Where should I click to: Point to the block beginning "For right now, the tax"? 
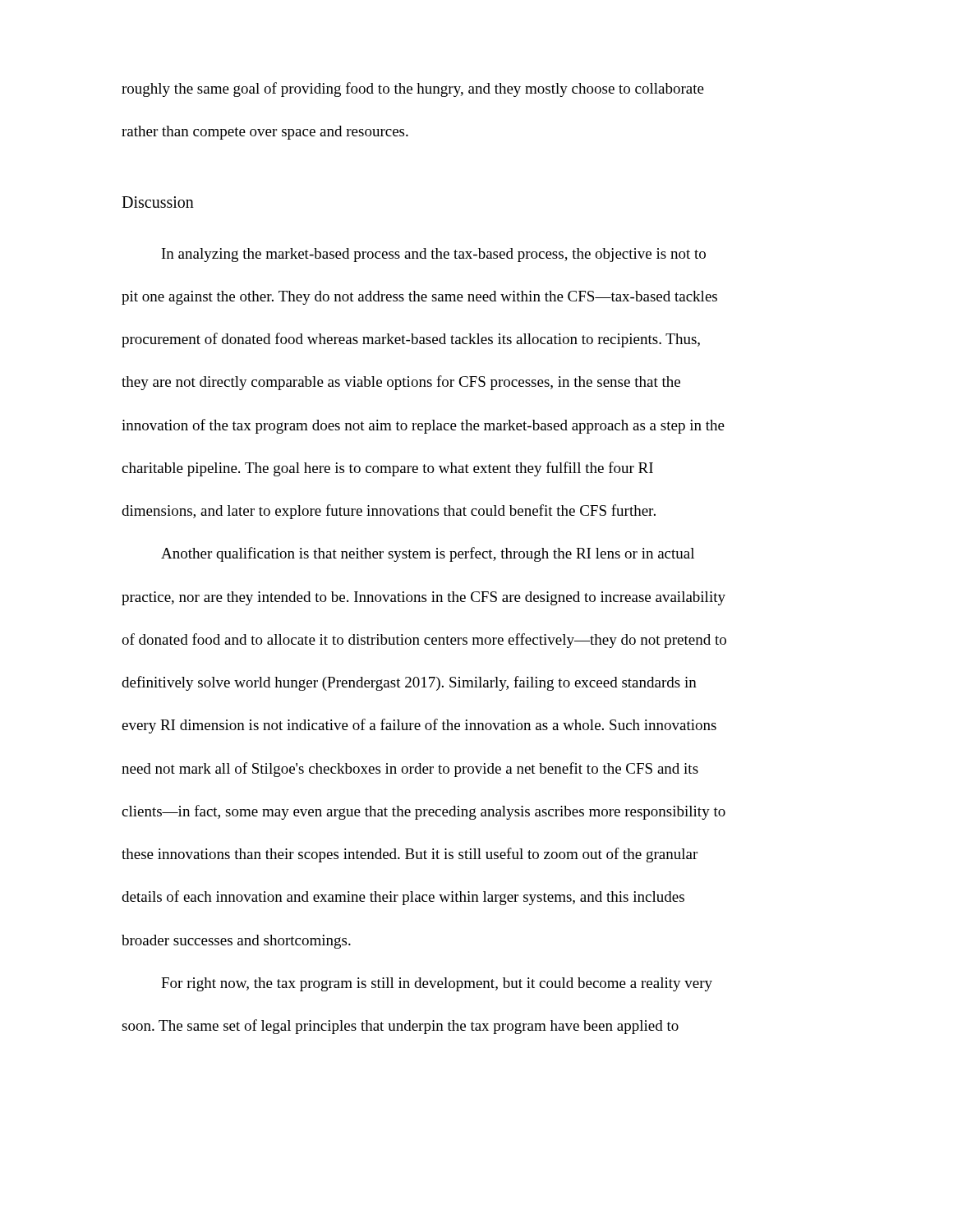pyautogui.click(x=437, y=984)
